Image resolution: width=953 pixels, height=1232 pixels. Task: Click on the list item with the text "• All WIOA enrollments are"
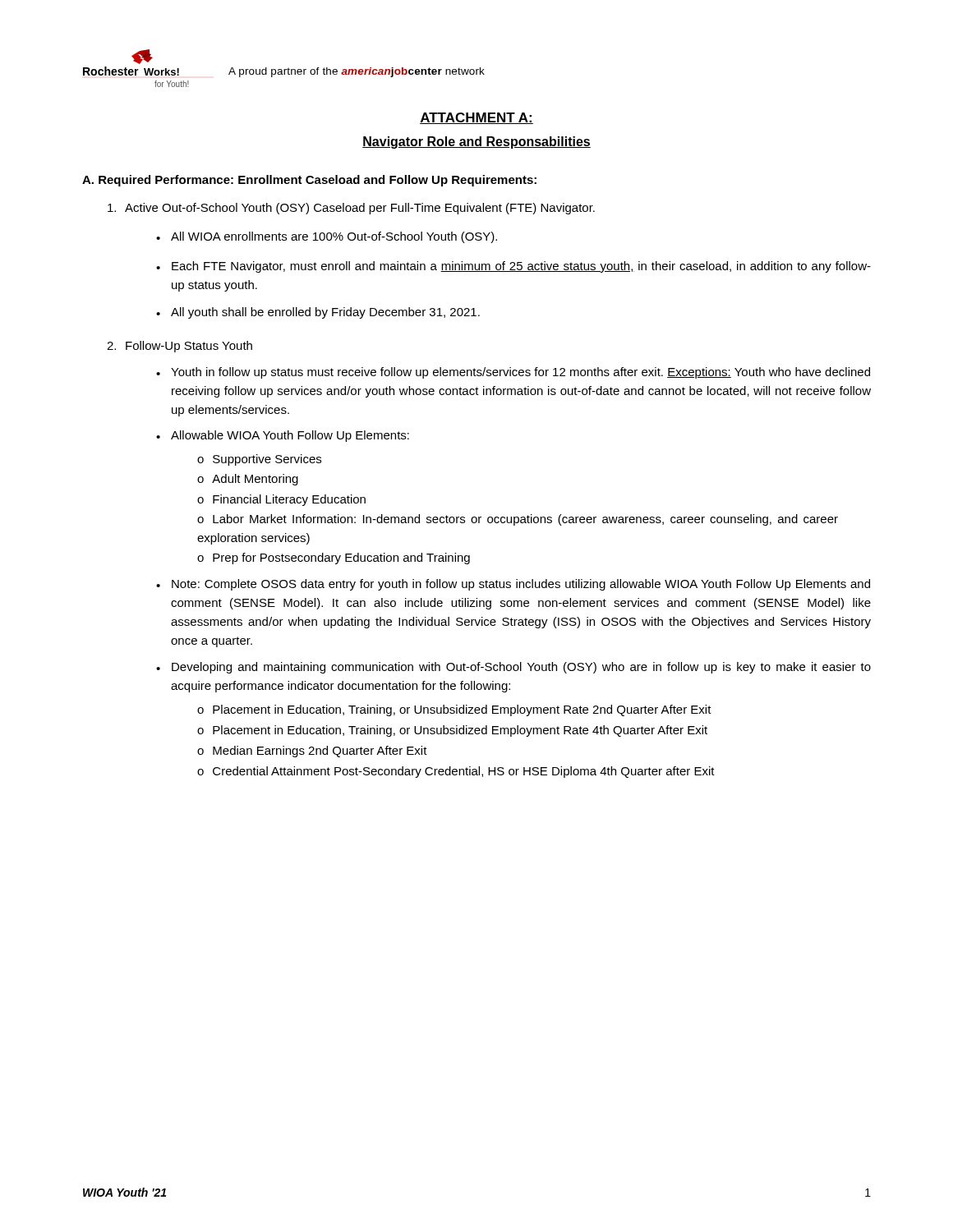(327, 237)
